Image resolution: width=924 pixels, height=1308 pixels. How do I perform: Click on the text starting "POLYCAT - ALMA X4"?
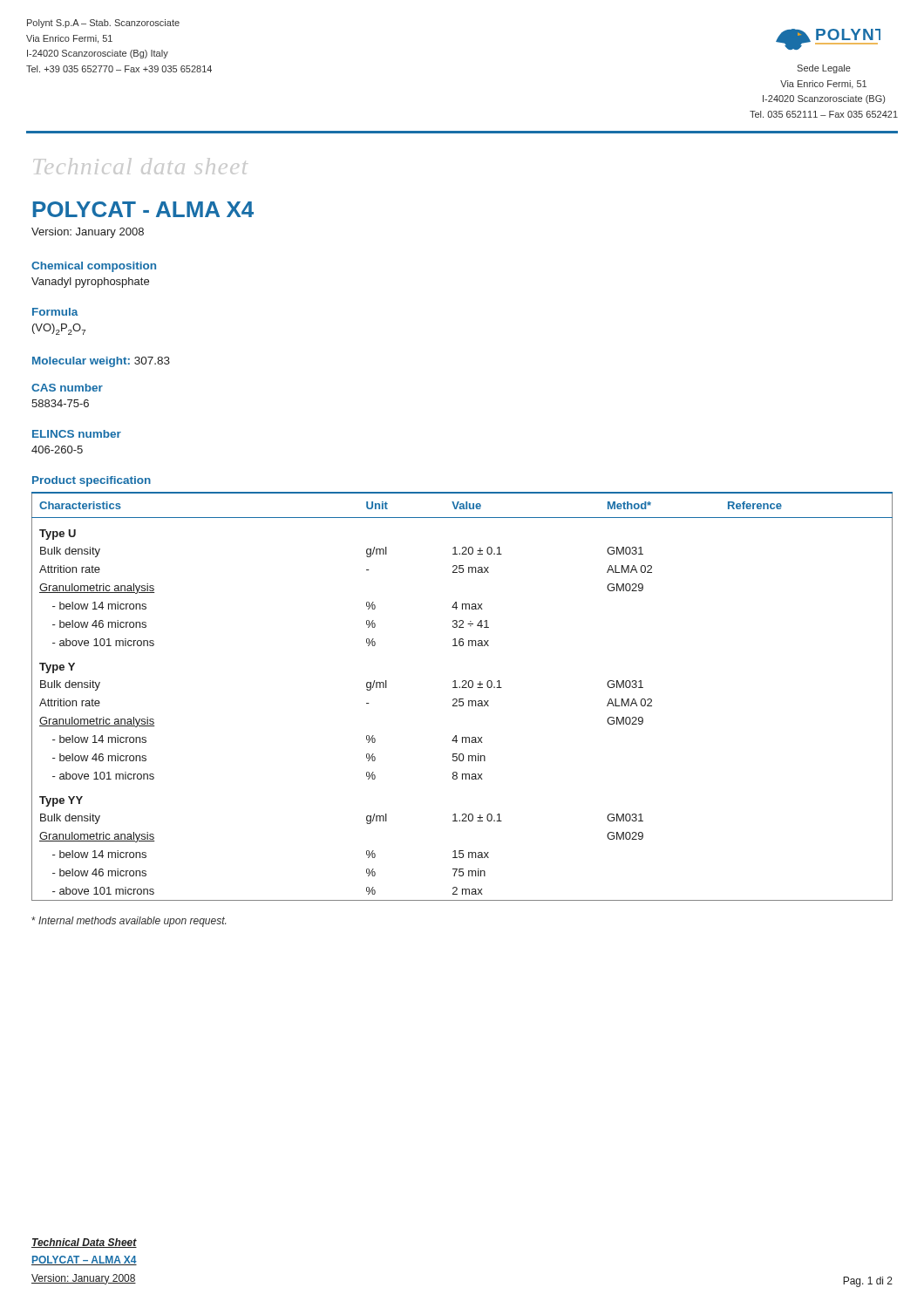pos(143,210)
